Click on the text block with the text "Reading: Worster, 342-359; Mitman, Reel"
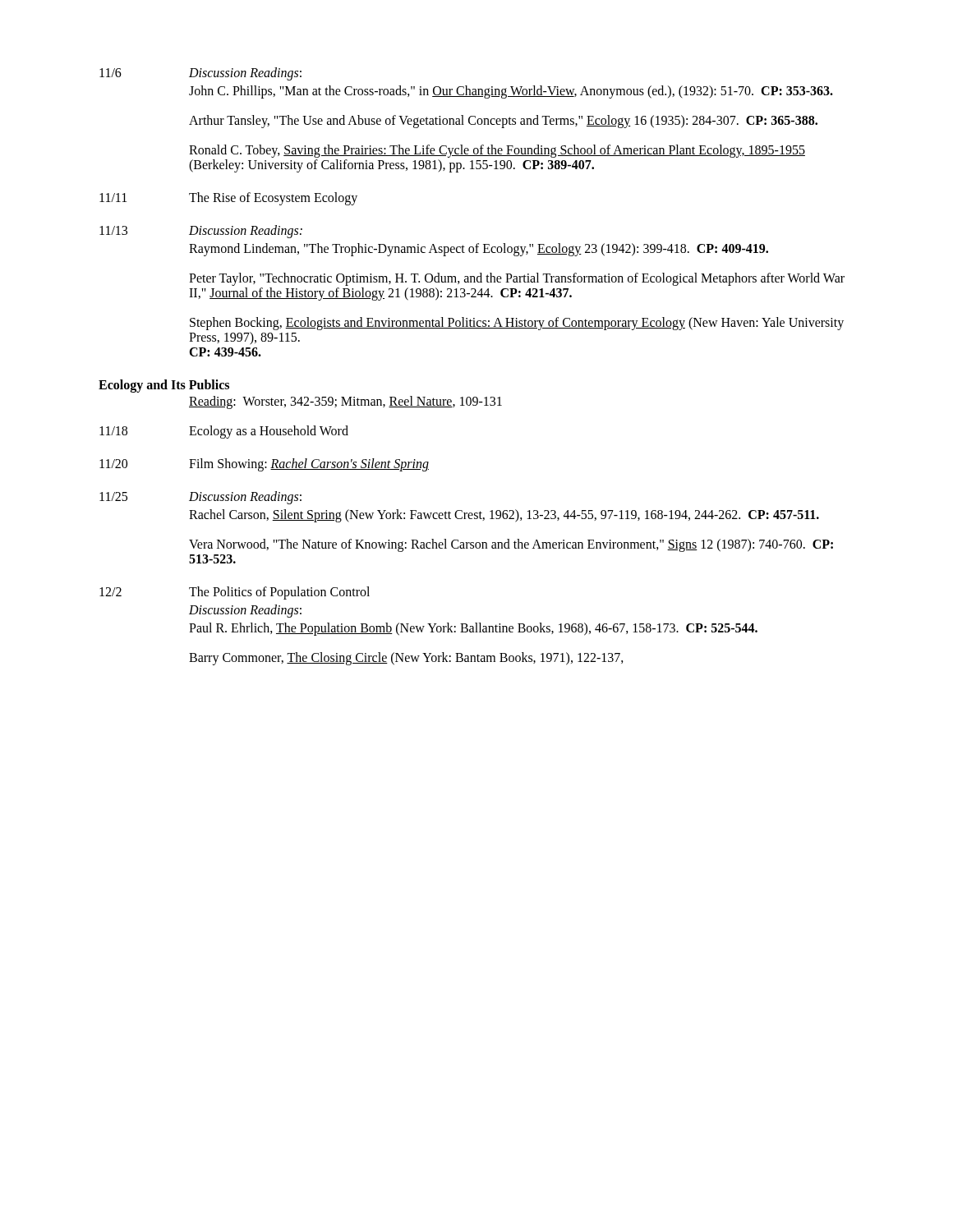 click(346, 401)
